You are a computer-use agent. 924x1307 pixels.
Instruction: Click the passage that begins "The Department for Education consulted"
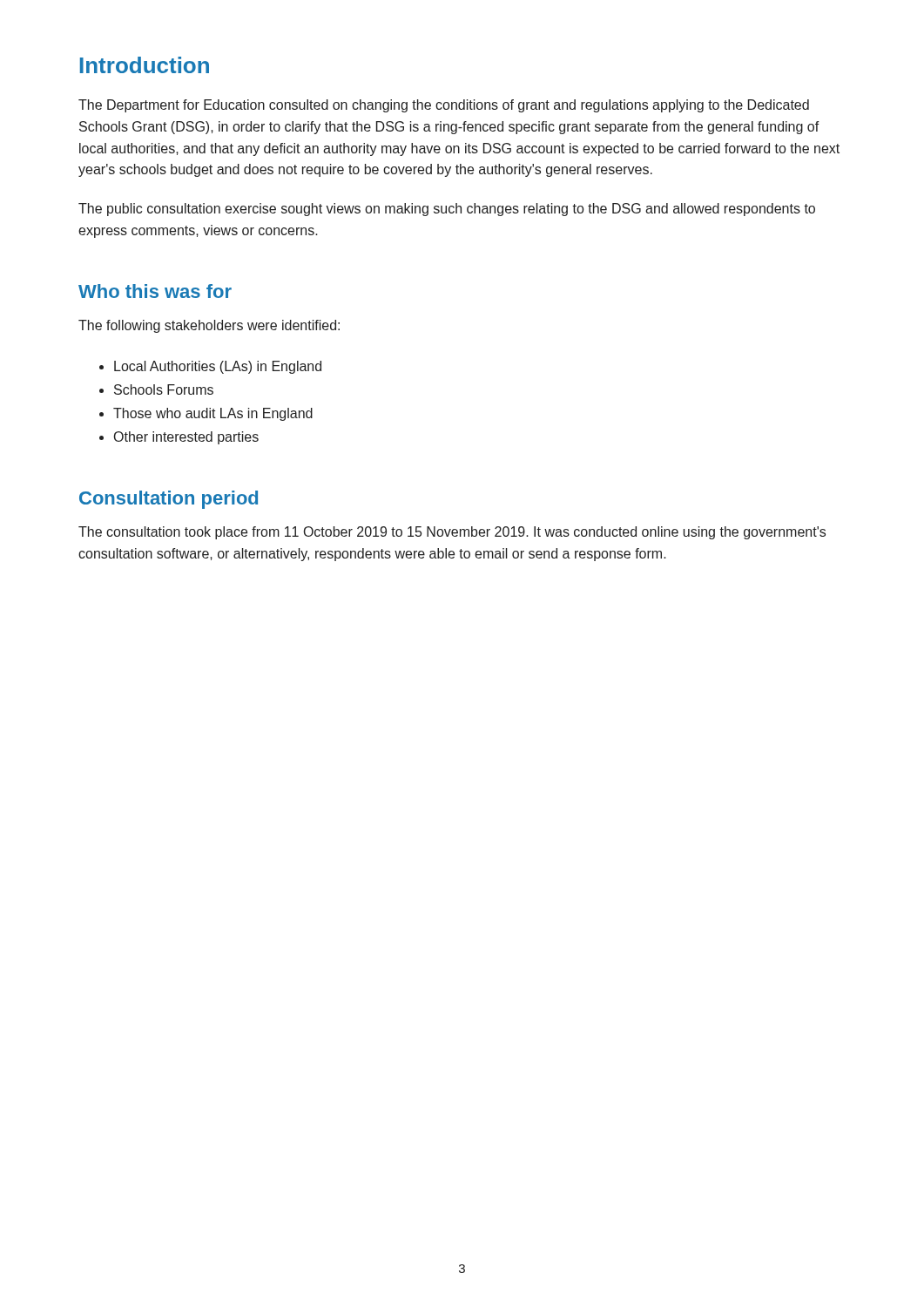point(462,138)
